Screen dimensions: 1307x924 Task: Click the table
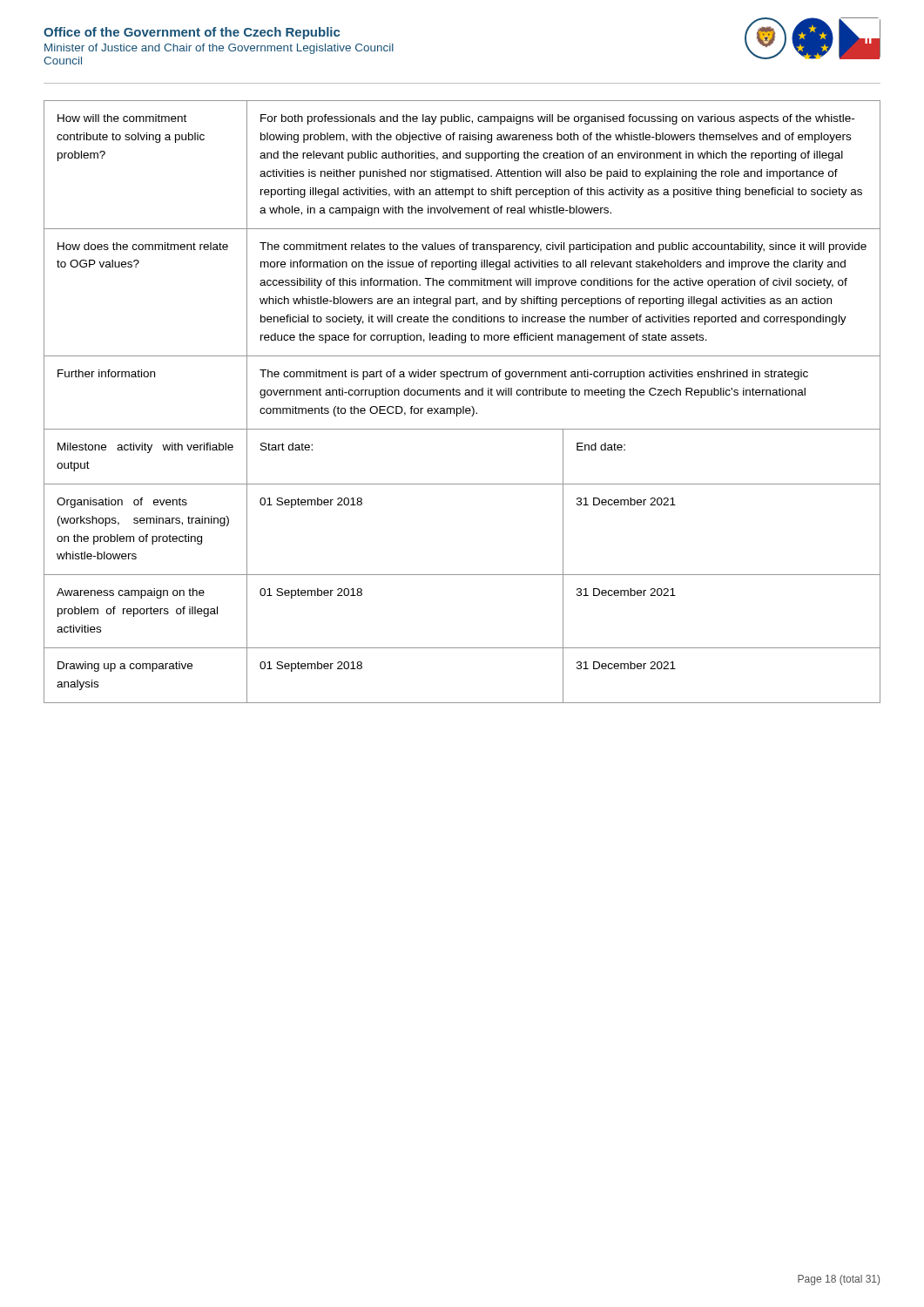tap(462, 402)
